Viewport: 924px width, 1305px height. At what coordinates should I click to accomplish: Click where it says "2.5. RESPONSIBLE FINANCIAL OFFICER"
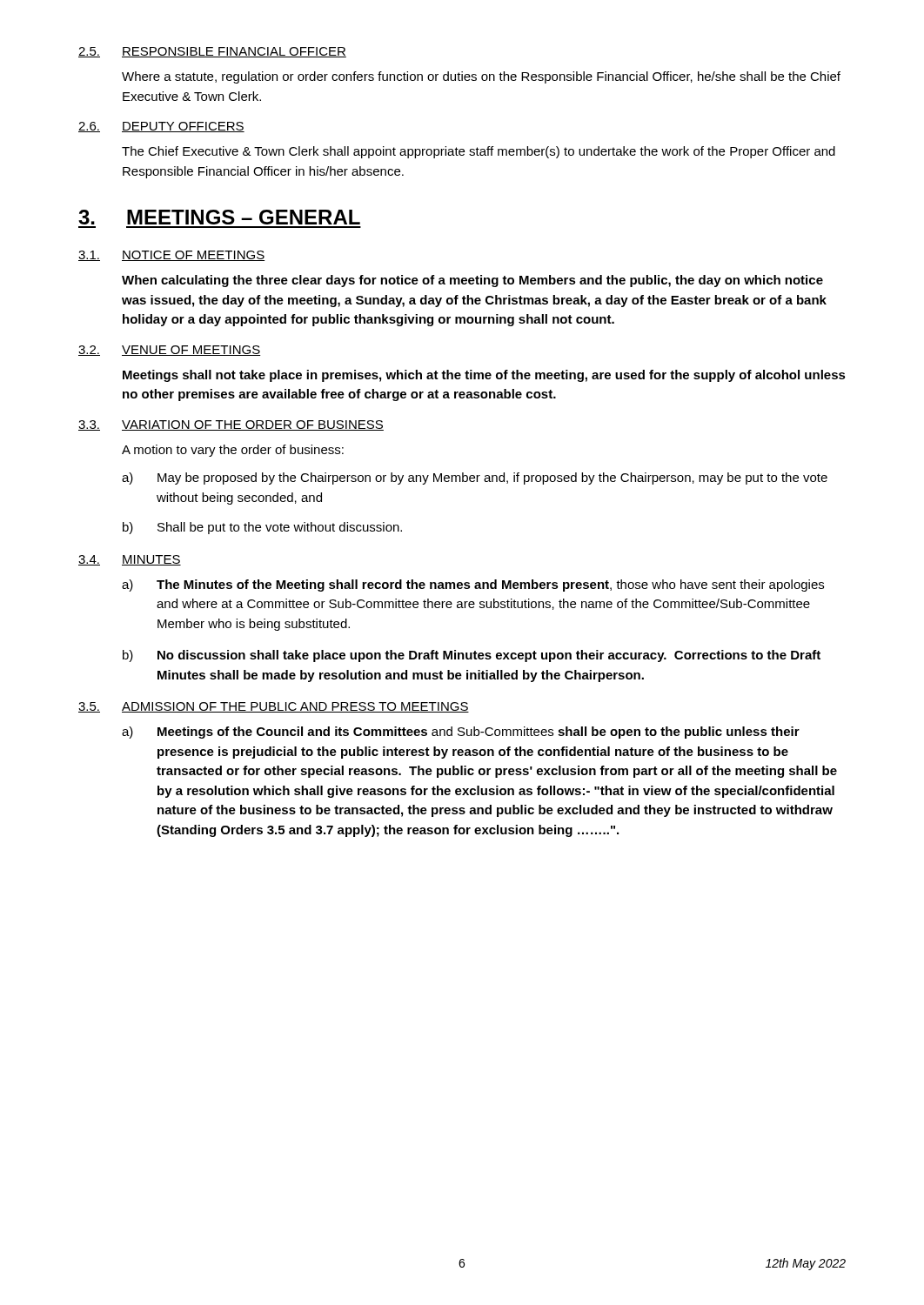tap(212, 51)
